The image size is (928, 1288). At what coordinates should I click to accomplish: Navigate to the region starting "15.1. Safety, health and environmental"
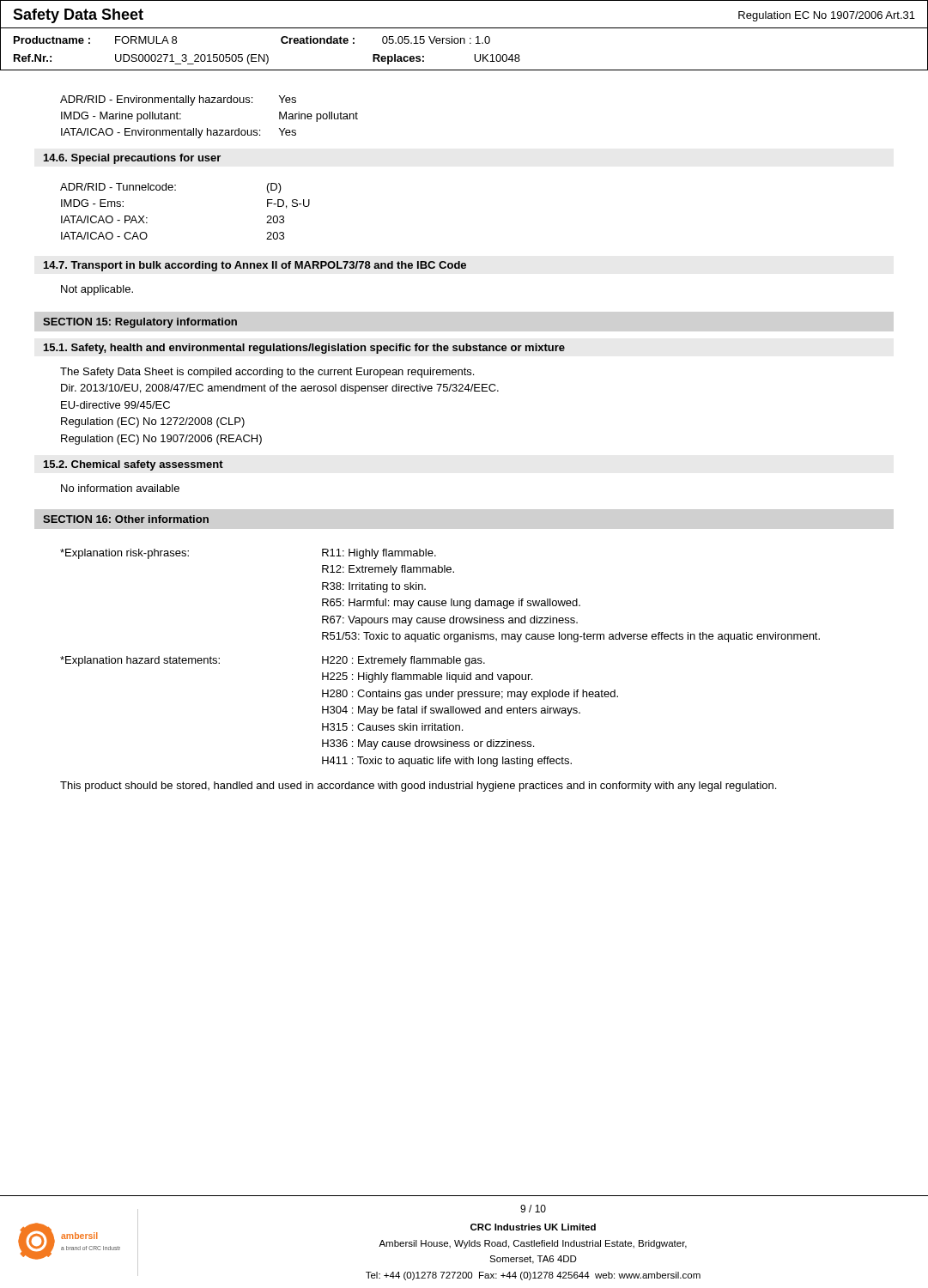[x=304, y=347]
